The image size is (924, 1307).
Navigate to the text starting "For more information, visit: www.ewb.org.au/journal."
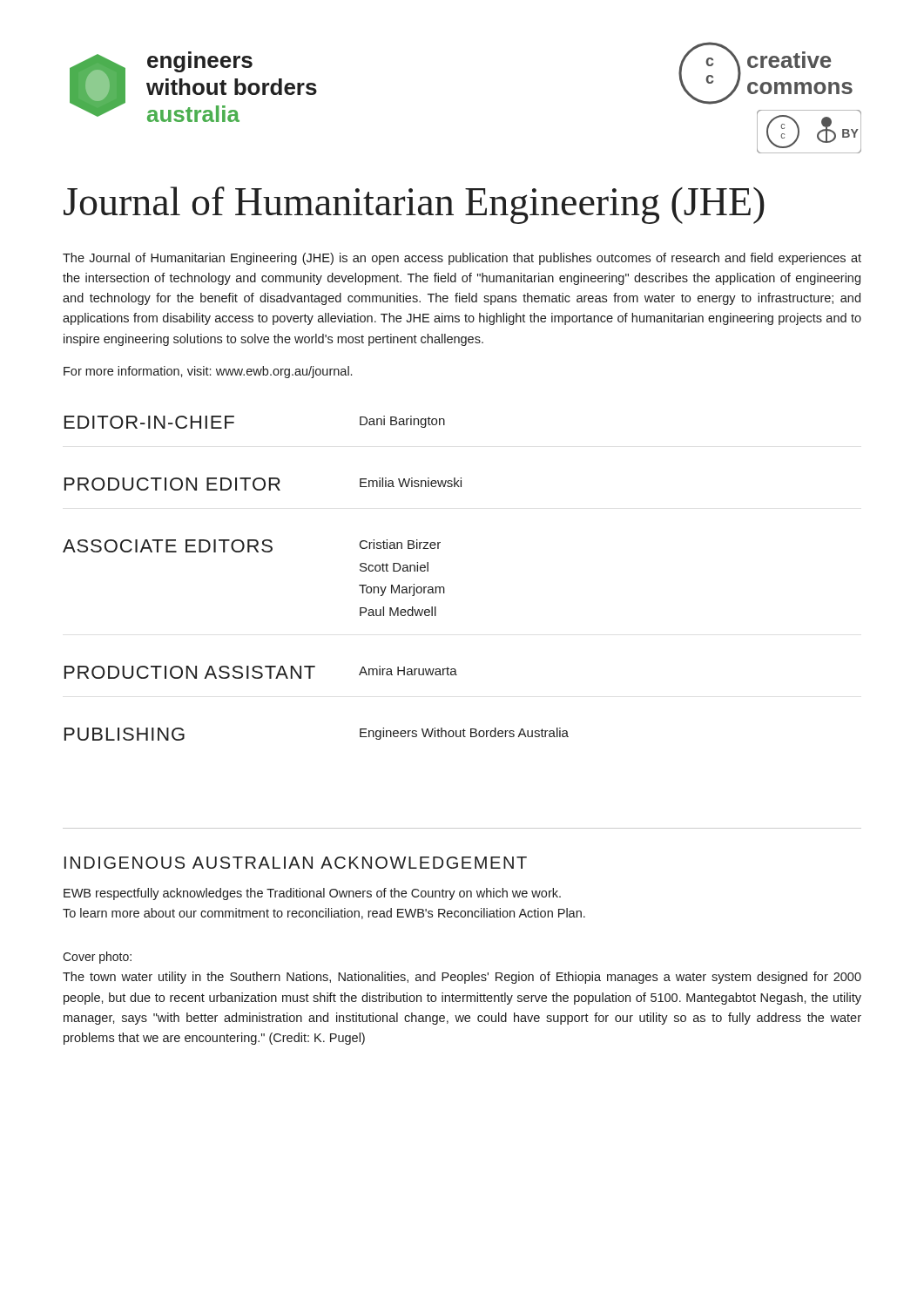click(x=208, y=371)
